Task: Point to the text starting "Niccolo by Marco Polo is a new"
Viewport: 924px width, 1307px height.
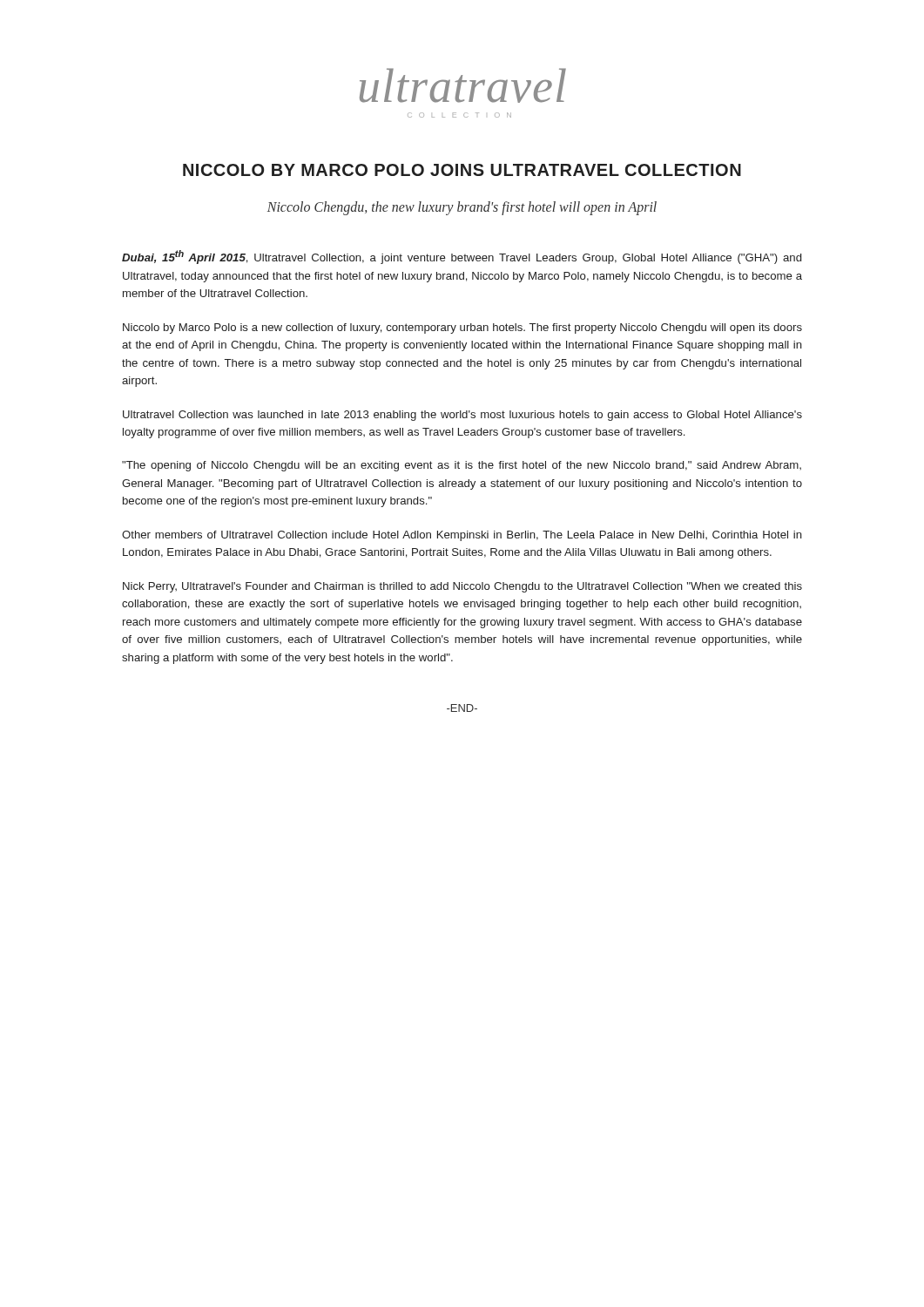Action: [462, 354]
